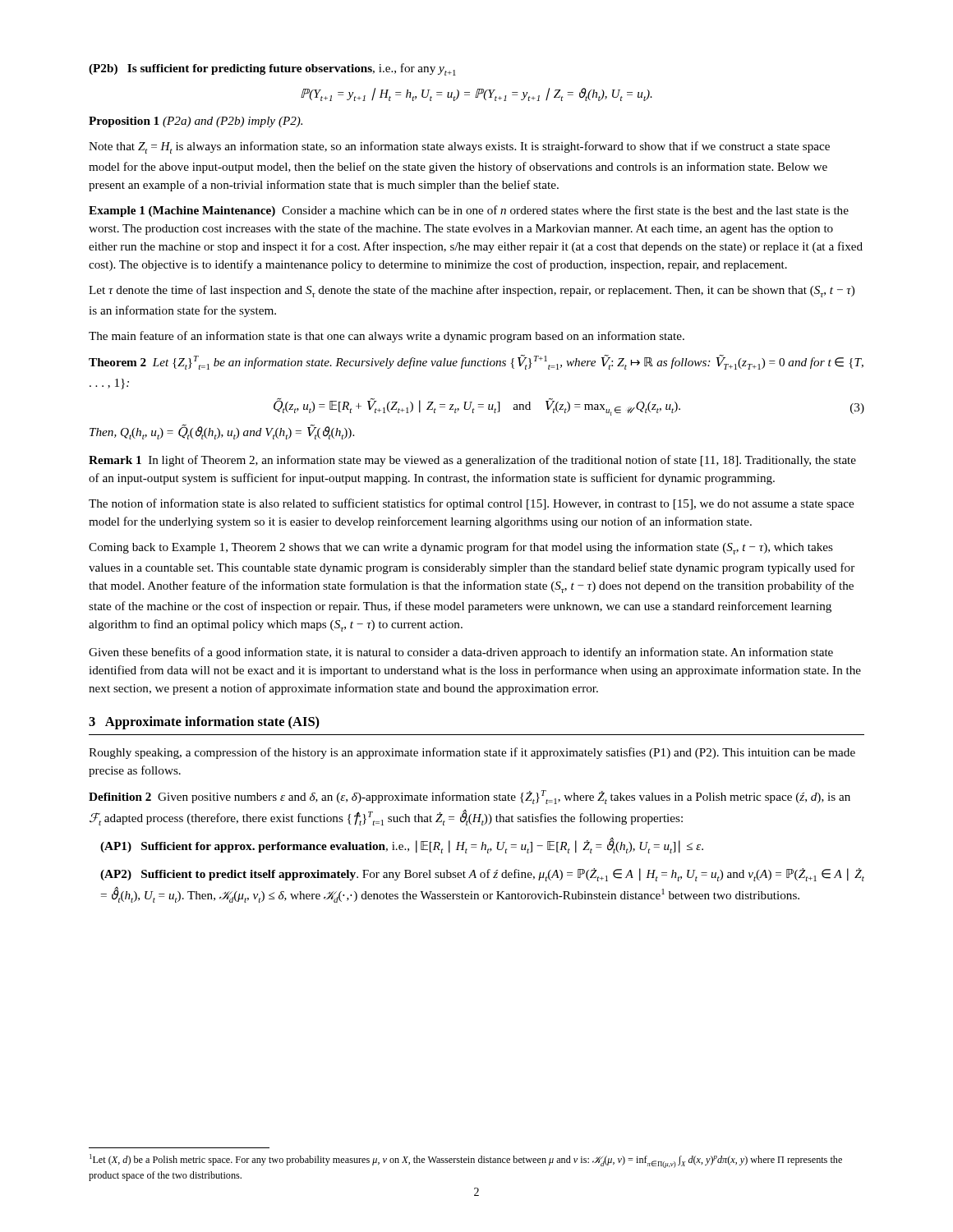Viewport: 953px width, 1232px height.
Task: Click the passage that begins "Note that Zt = Ht"
Action: [x=459, y=165]
